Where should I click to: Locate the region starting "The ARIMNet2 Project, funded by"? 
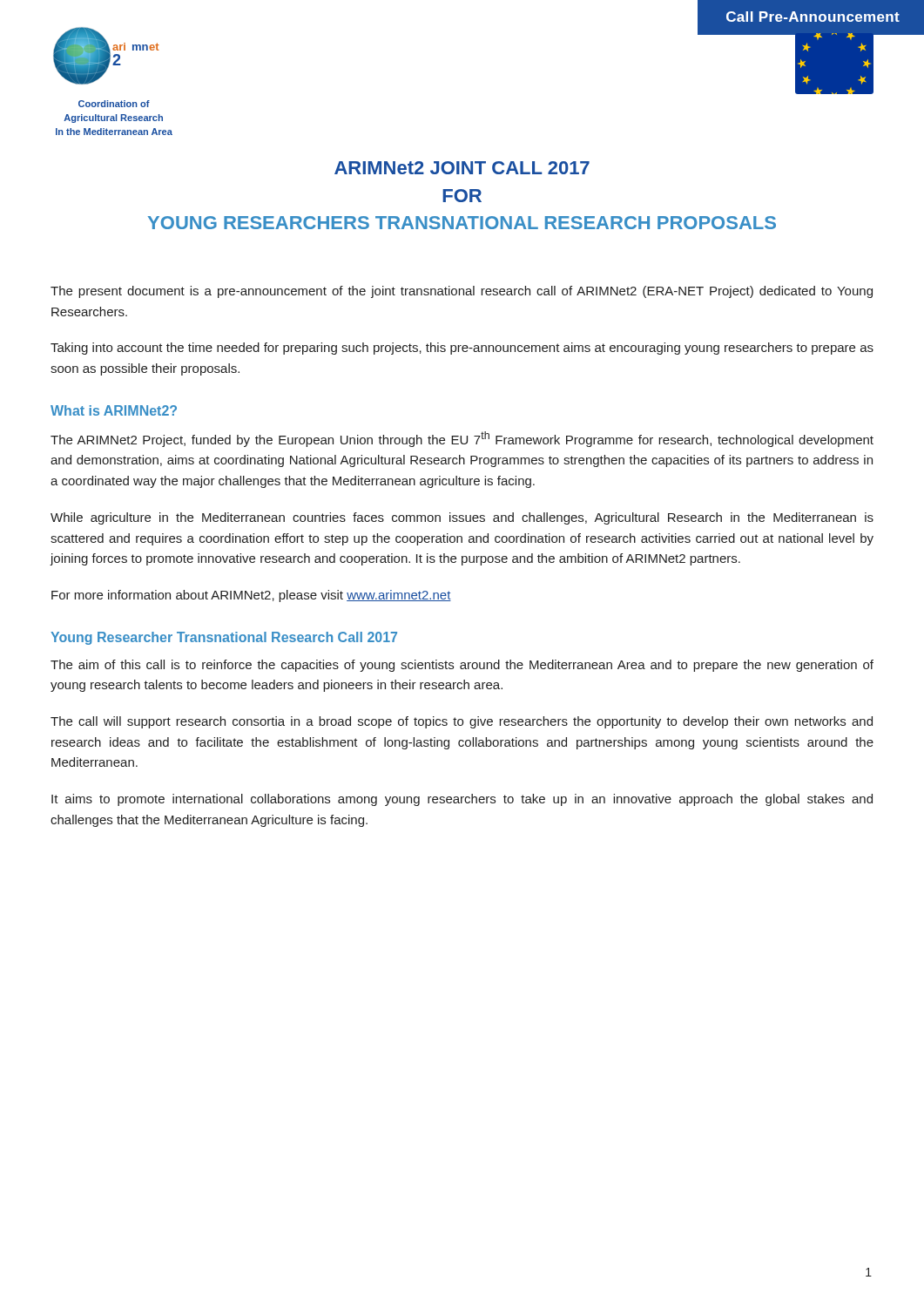(462, 459)
